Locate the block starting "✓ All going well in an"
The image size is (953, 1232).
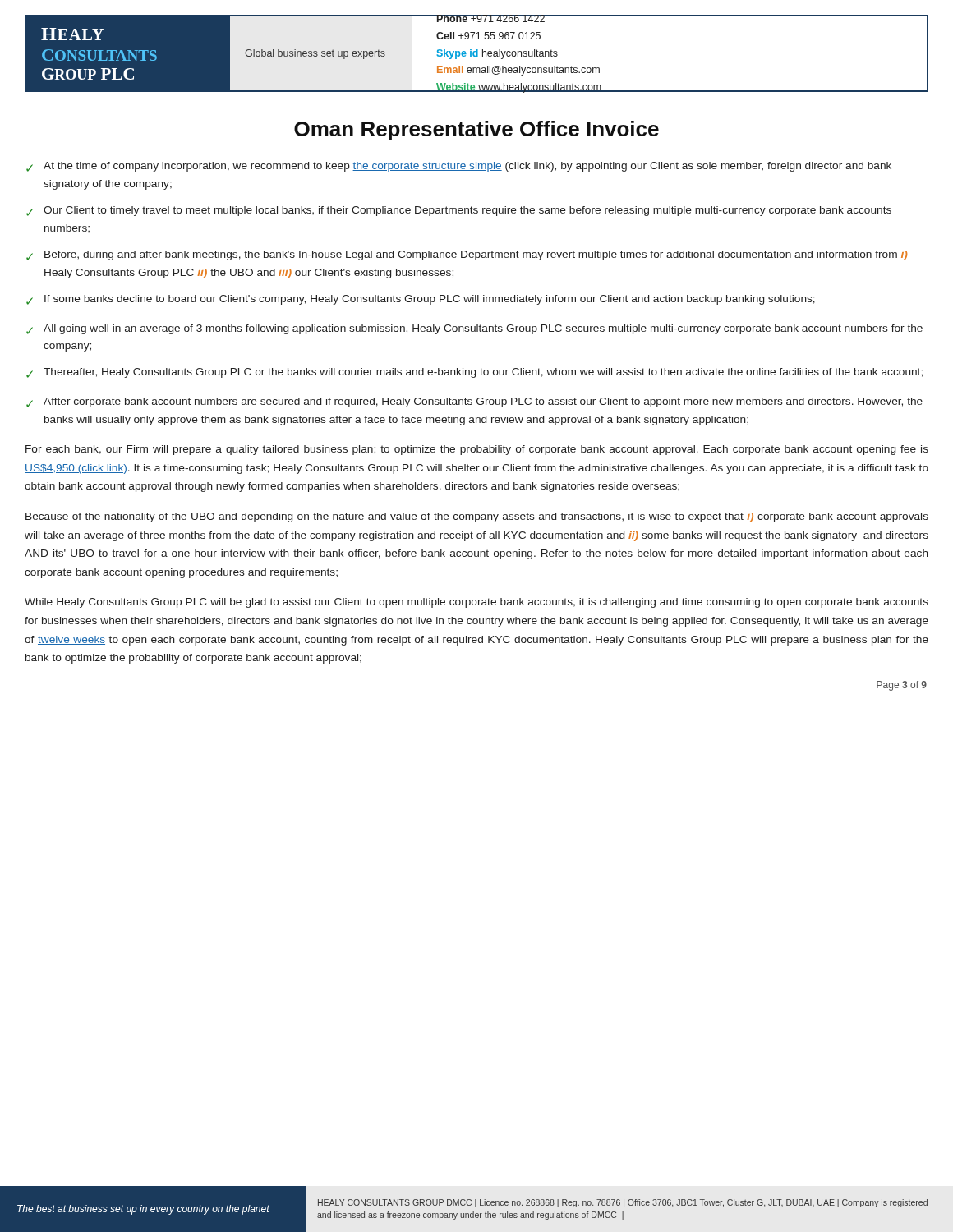click(x=476, y=337)
